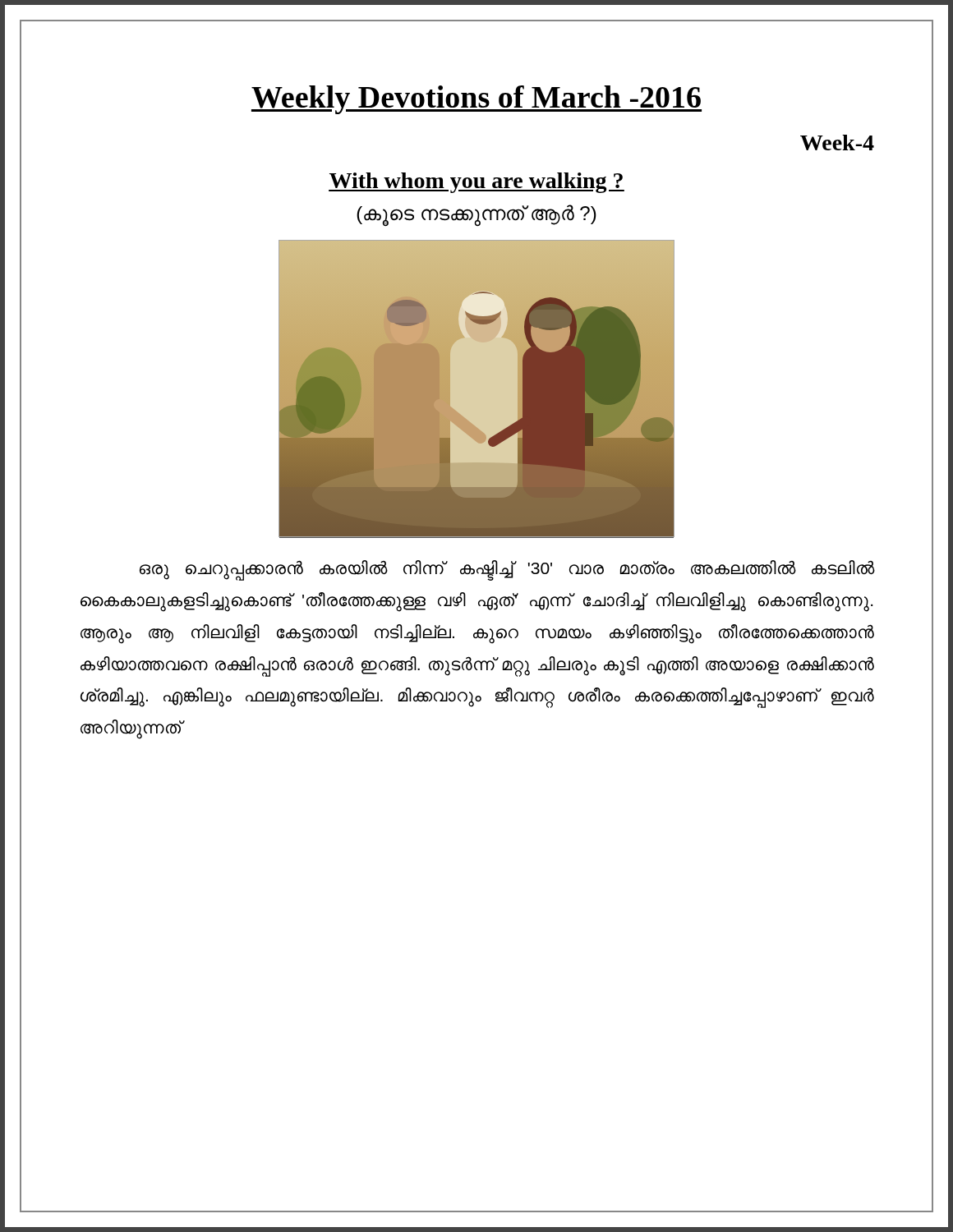Click on the text starting "(കൂടെ നടക്കുന്നത് ആർ ?)"
This screenshot has width=953, height=1232.
click(476, 213)
